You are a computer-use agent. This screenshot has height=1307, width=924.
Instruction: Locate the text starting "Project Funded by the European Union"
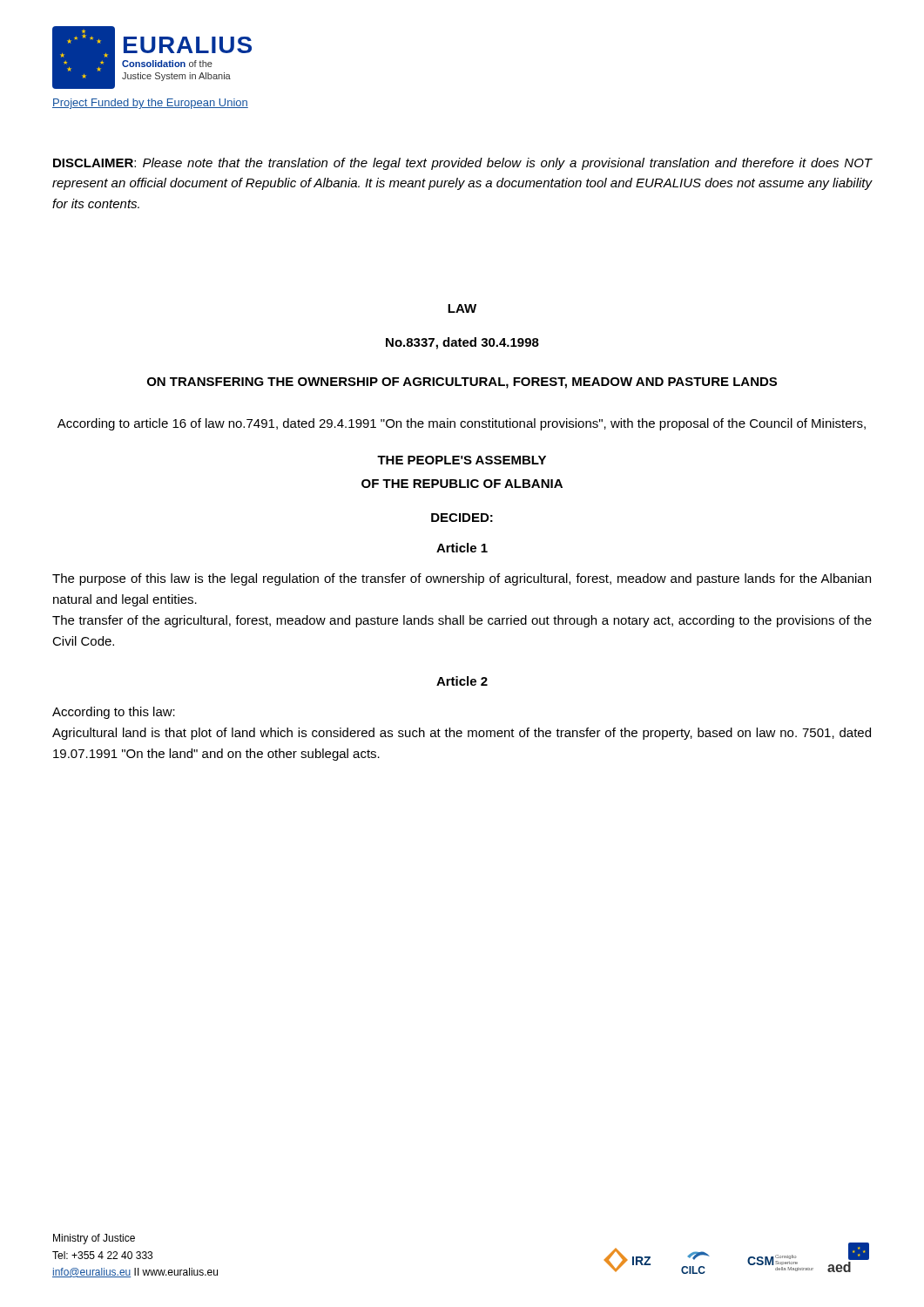click(150, 102)
